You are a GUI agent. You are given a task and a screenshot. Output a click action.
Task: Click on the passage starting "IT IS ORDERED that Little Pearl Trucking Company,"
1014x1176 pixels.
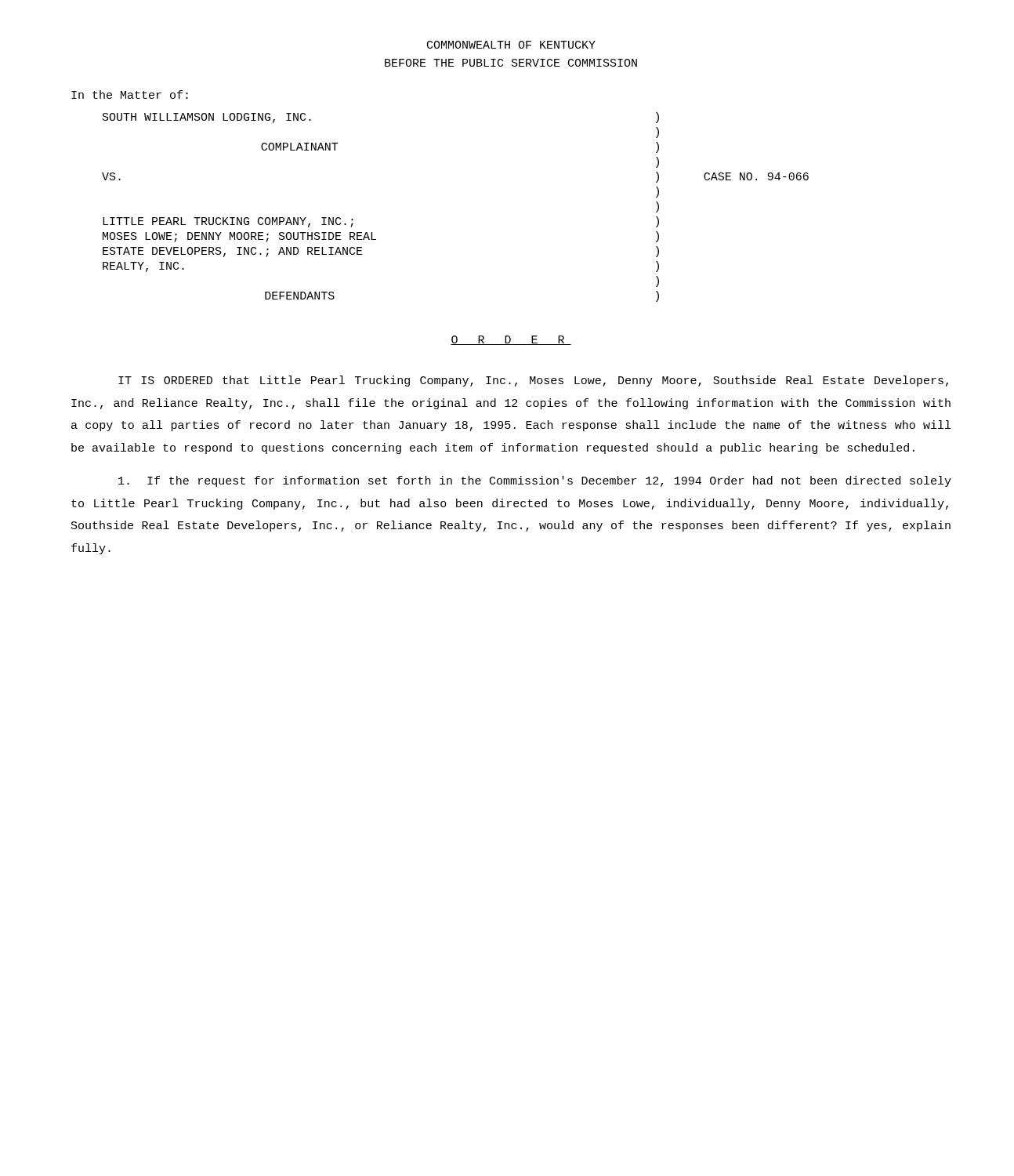point(511,415)
